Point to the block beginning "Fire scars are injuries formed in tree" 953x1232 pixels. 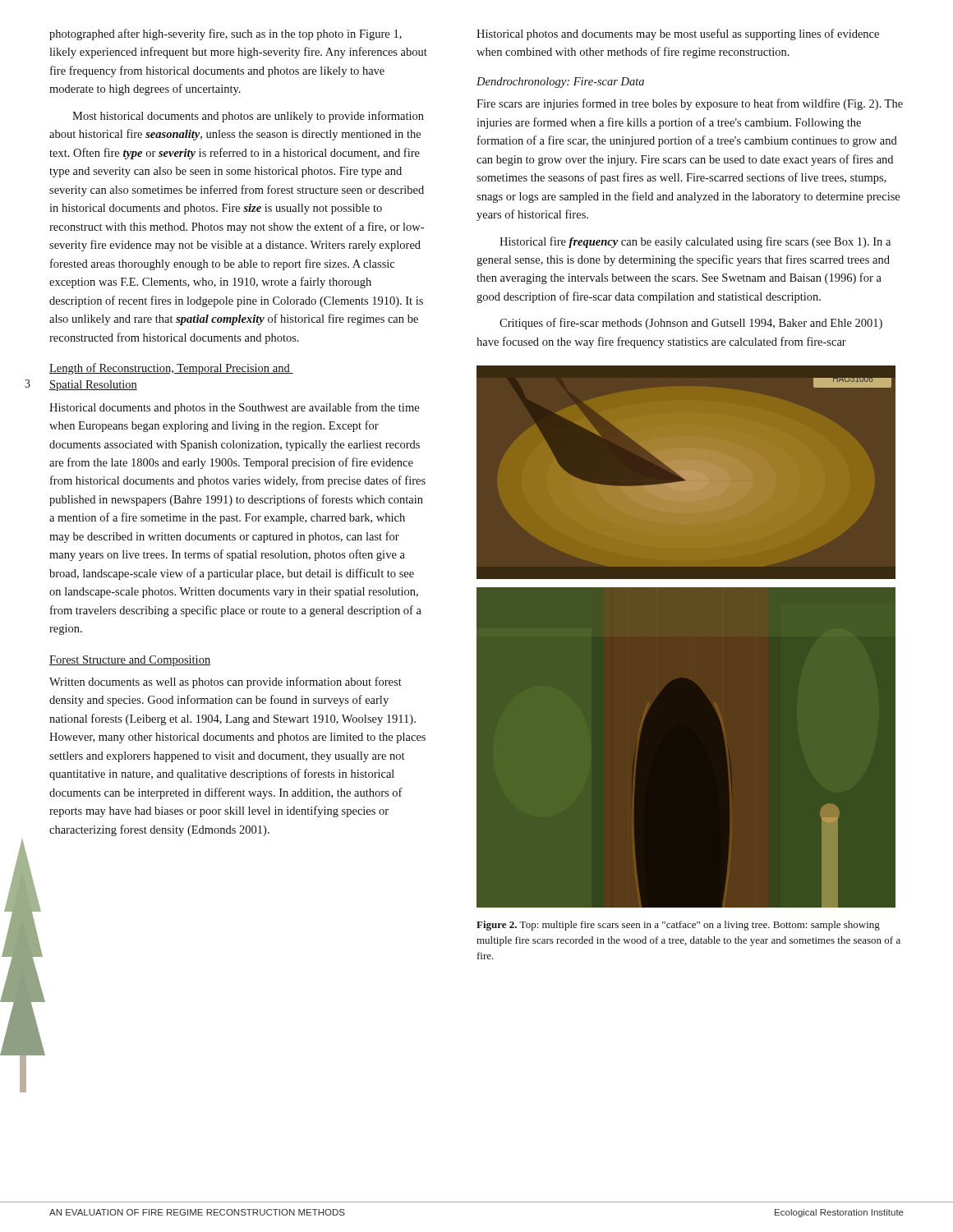pyautogui.click(x=690, y=159)
